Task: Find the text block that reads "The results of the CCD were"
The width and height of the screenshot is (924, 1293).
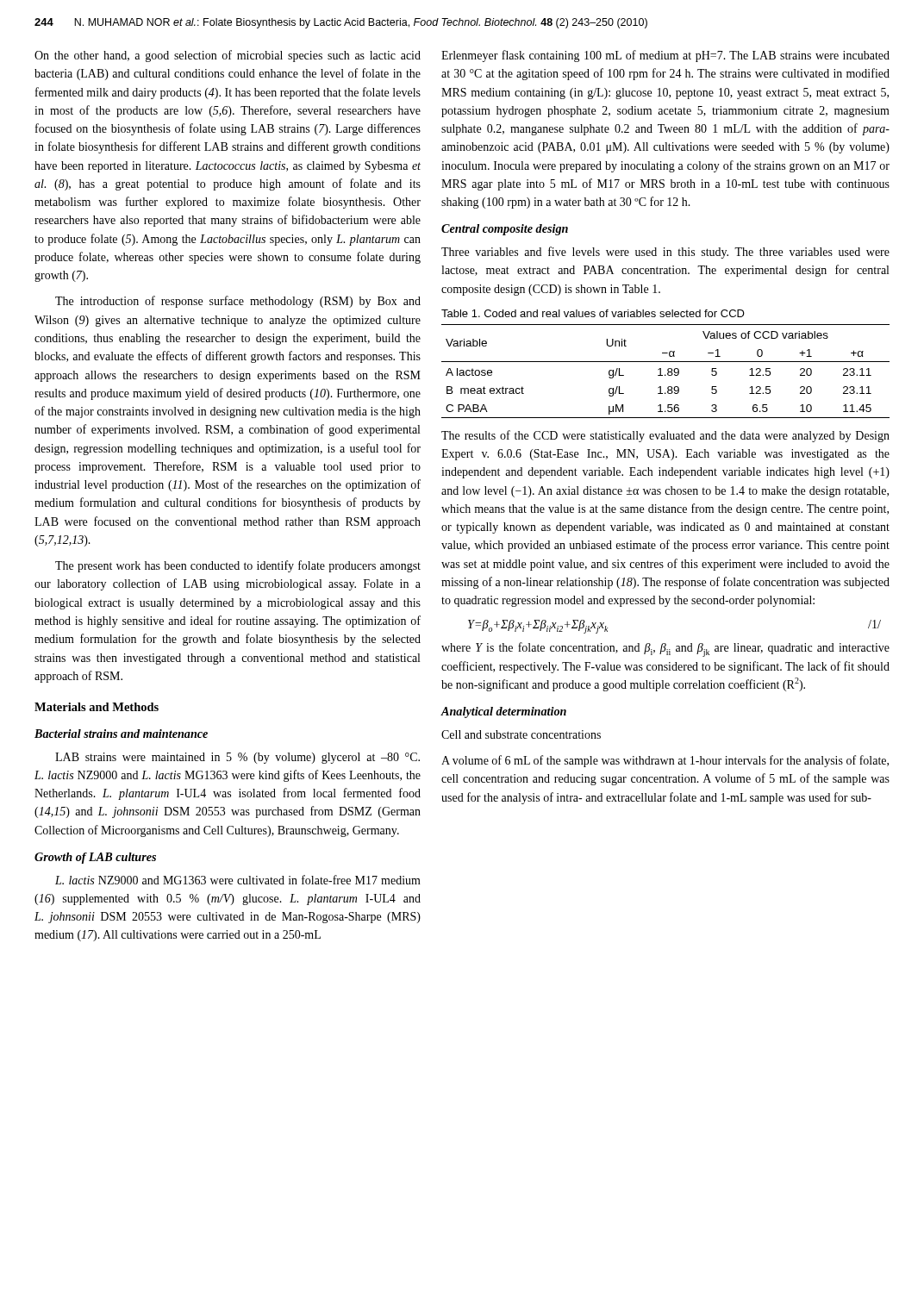Action: click(x=665, y=518)
